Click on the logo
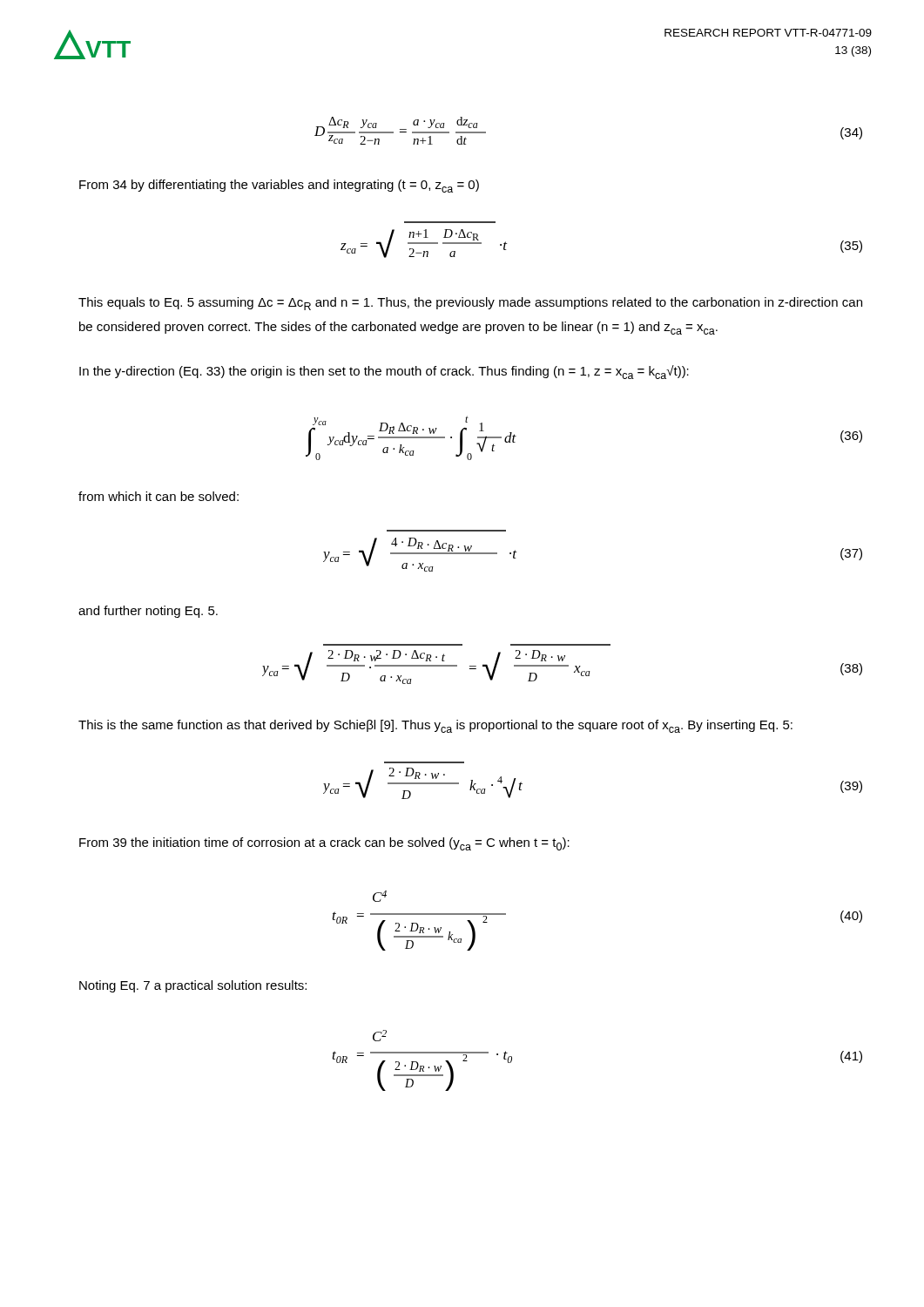This screenshot has height=1307, width=924. [91, 47]
